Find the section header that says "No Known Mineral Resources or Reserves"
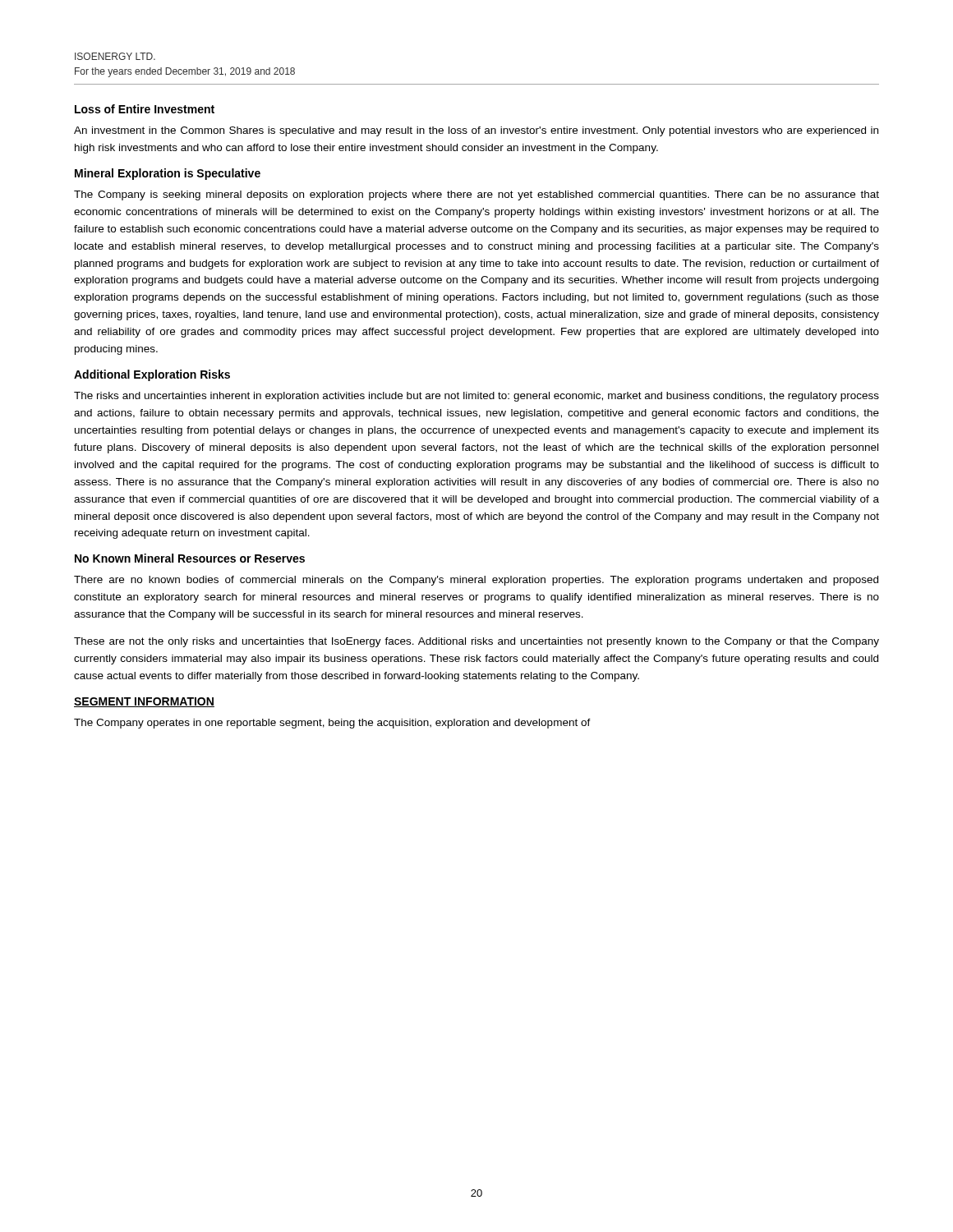The height and width of the screenshot is (1232, 953). tap(190, 559)
